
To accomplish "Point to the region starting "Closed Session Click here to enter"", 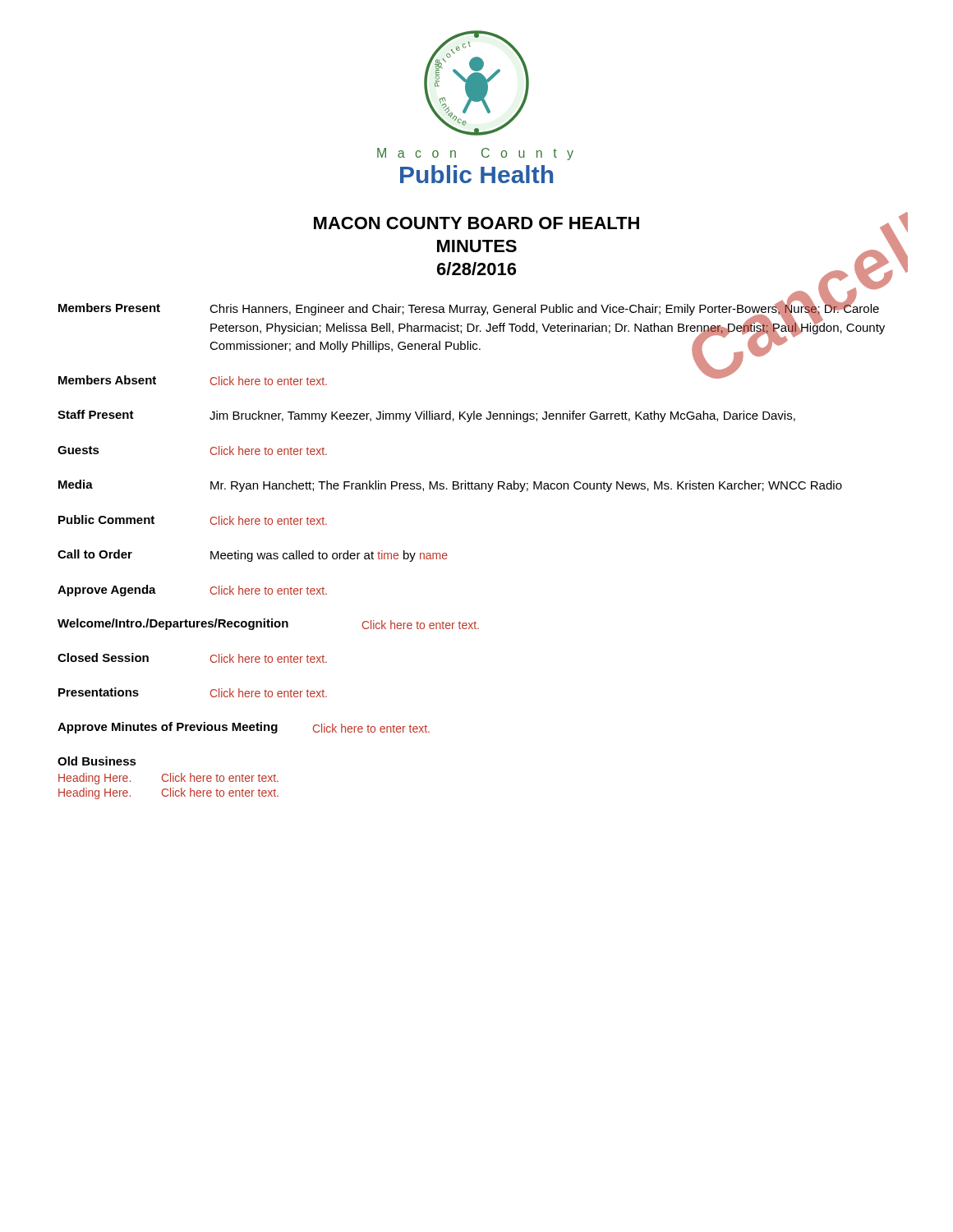I will pyautogui.click(x=106, y=657).
